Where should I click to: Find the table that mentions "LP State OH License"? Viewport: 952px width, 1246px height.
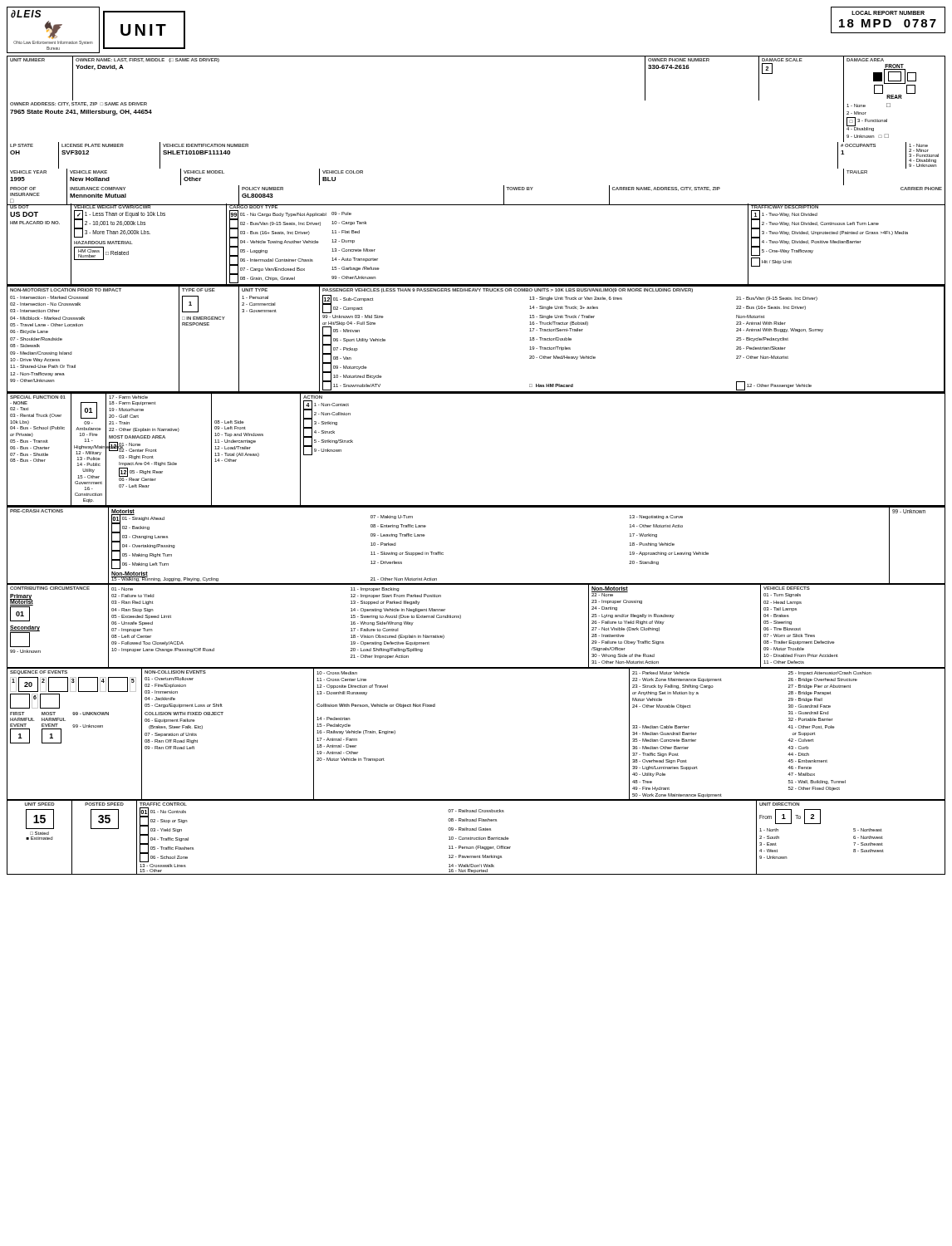click(476, 155)
